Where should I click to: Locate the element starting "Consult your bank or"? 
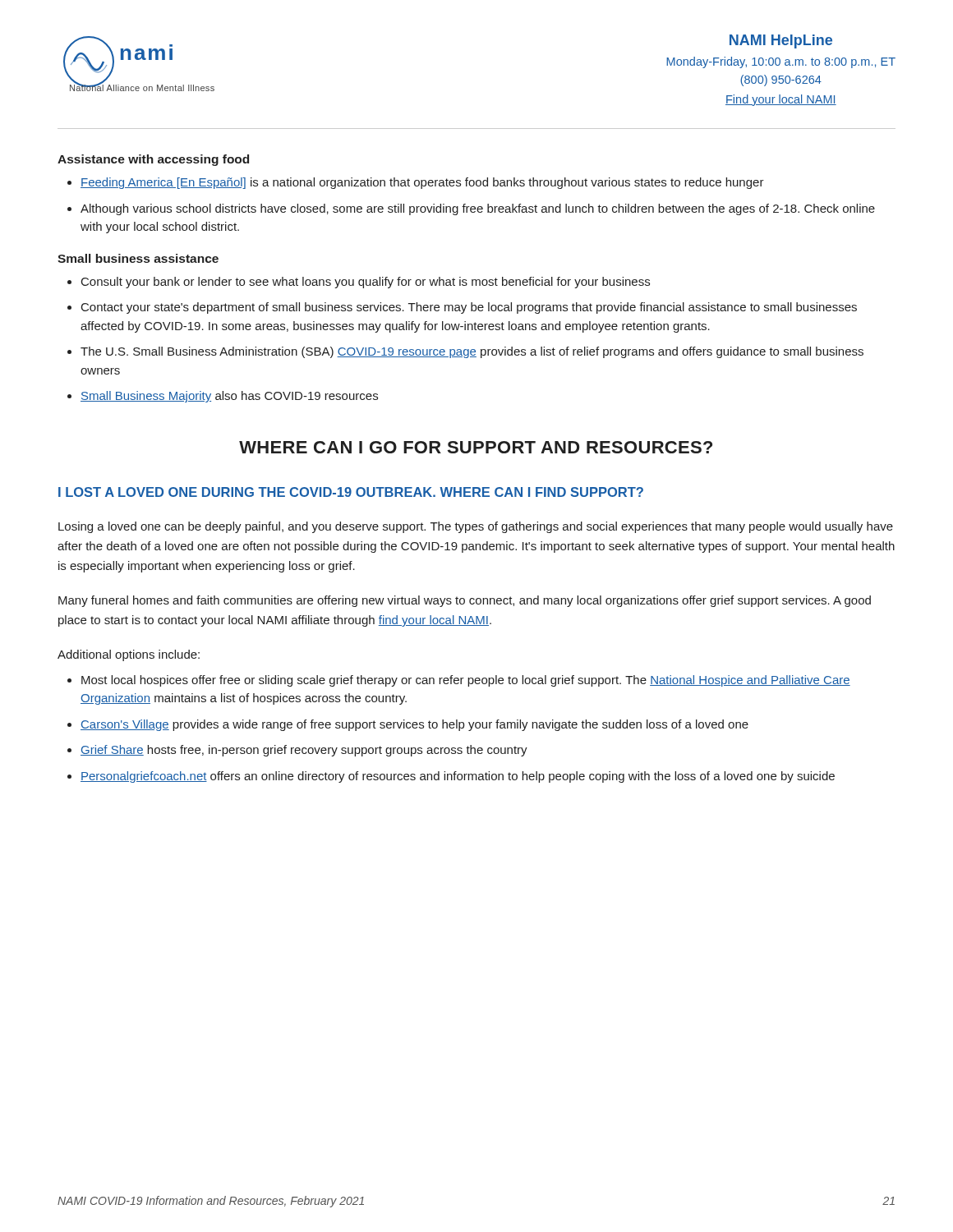pyautogui.click(x=365, y=281)
